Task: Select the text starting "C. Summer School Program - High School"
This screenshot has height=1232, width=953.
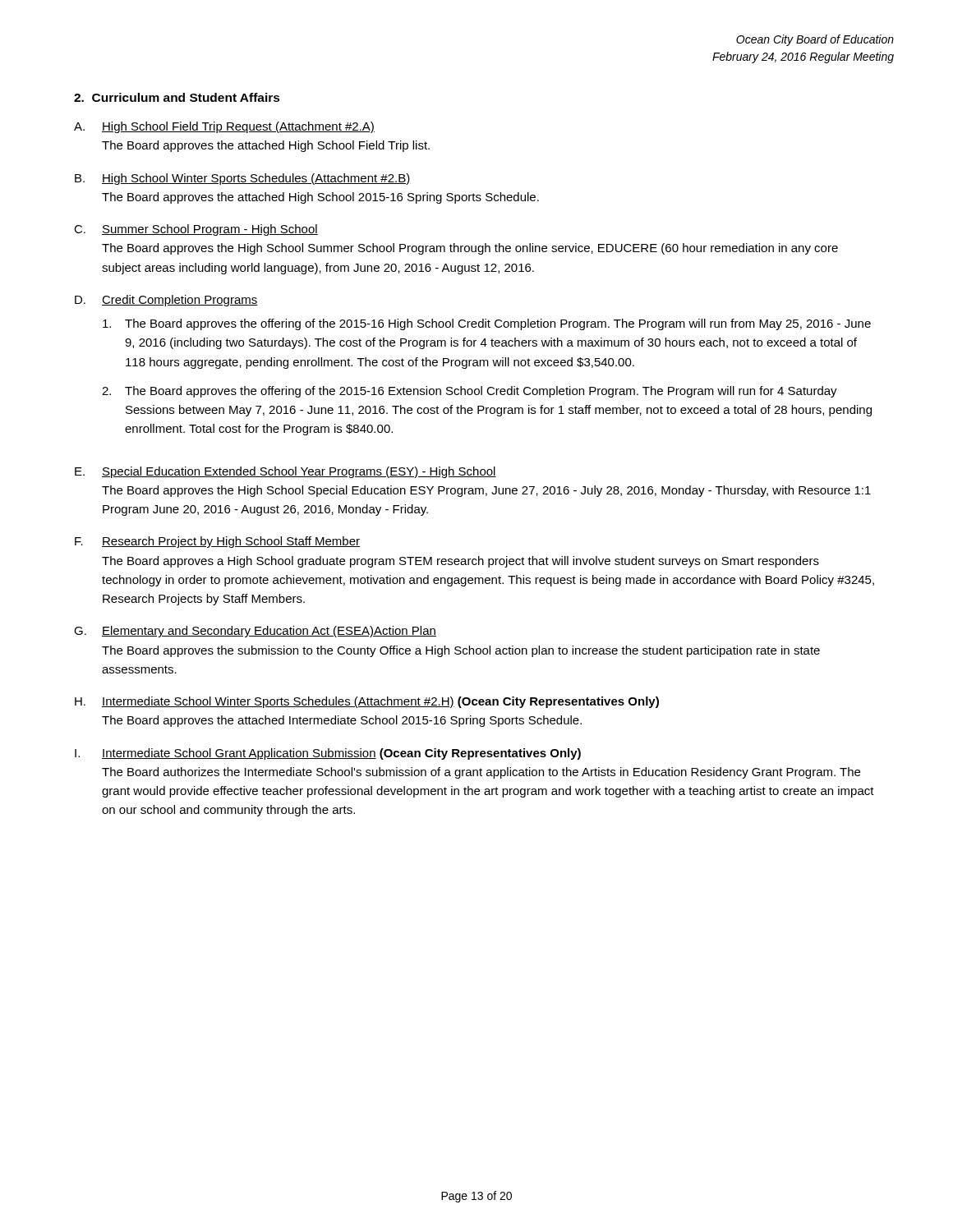Action: point(476,248)
